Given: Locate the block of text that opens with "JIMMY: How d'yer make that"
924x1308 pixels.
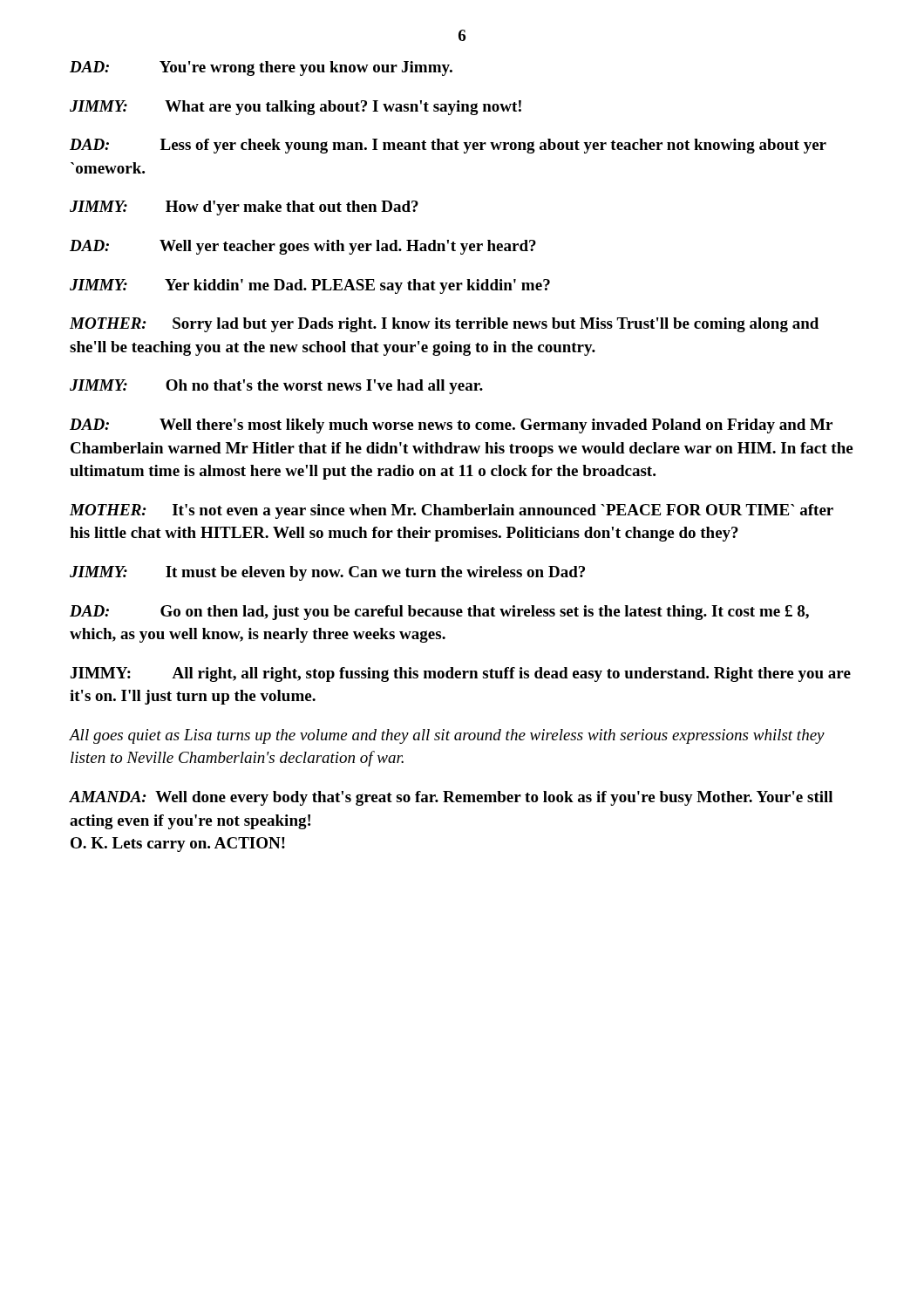Looking at the screenshot, I should pyautogui.click(x=244, y=207).
